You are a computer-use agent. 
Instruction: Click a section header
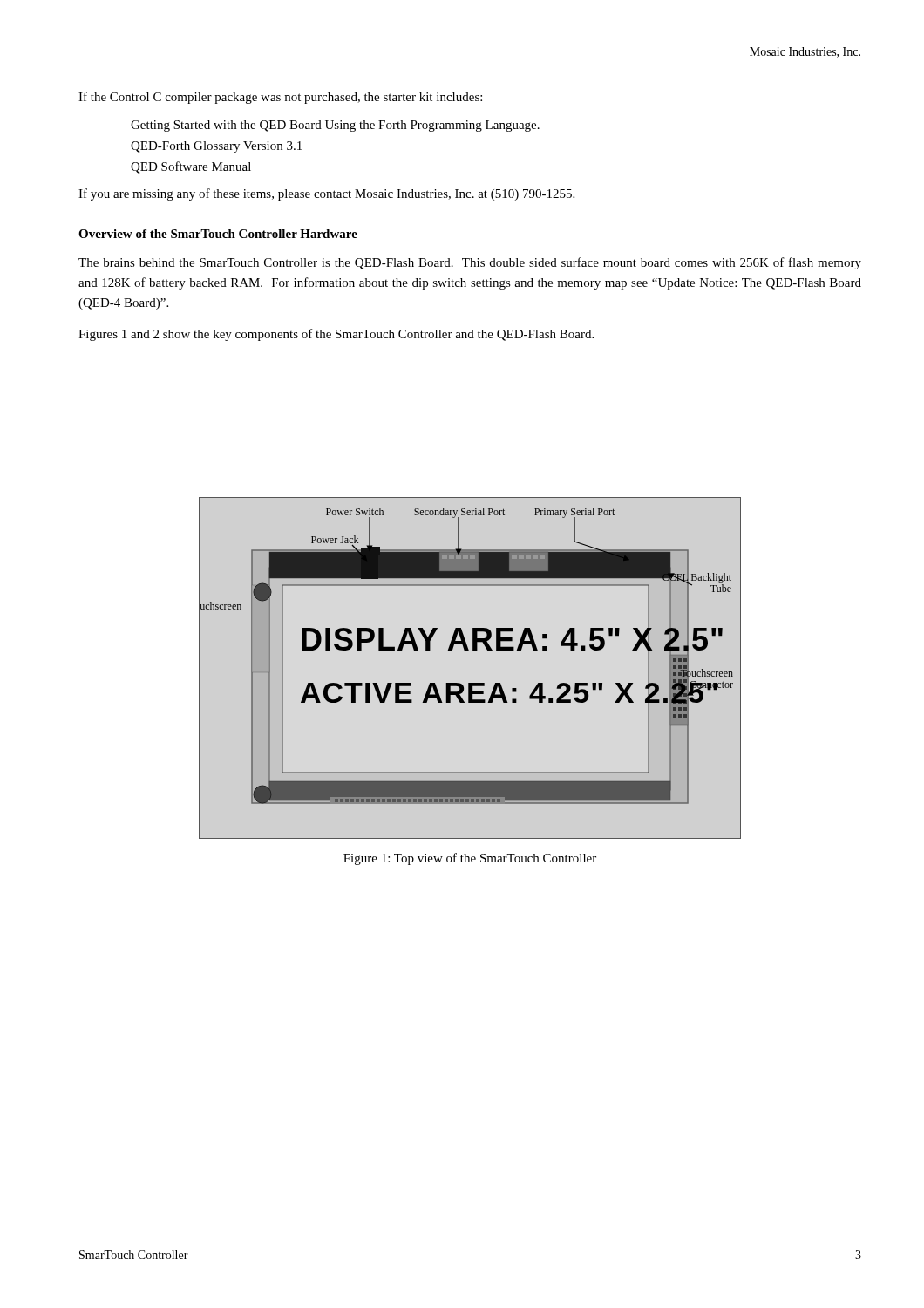[x=218, y=233]
